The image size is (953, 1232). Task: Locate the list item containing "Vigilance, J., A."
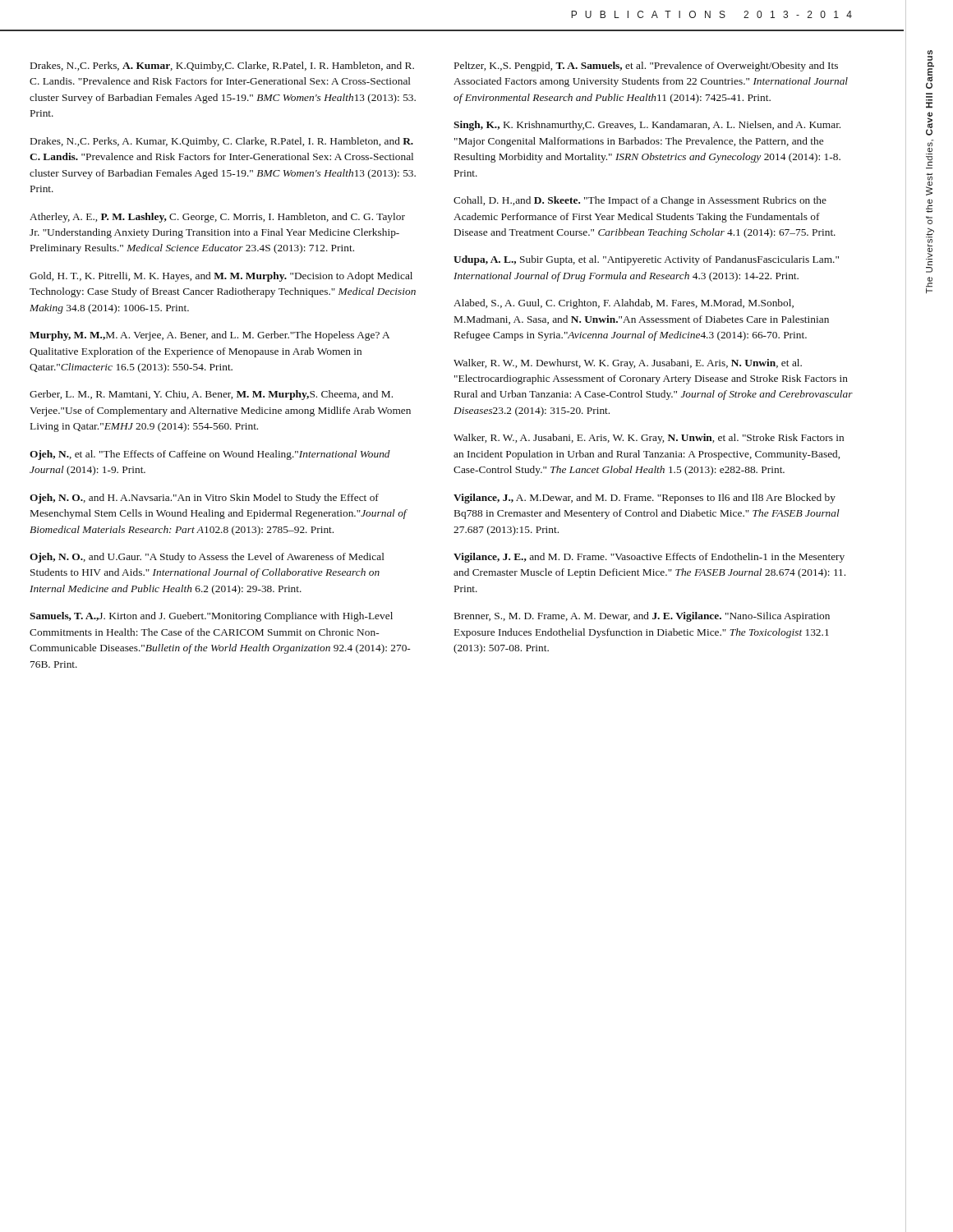click(x=653, y=513)
